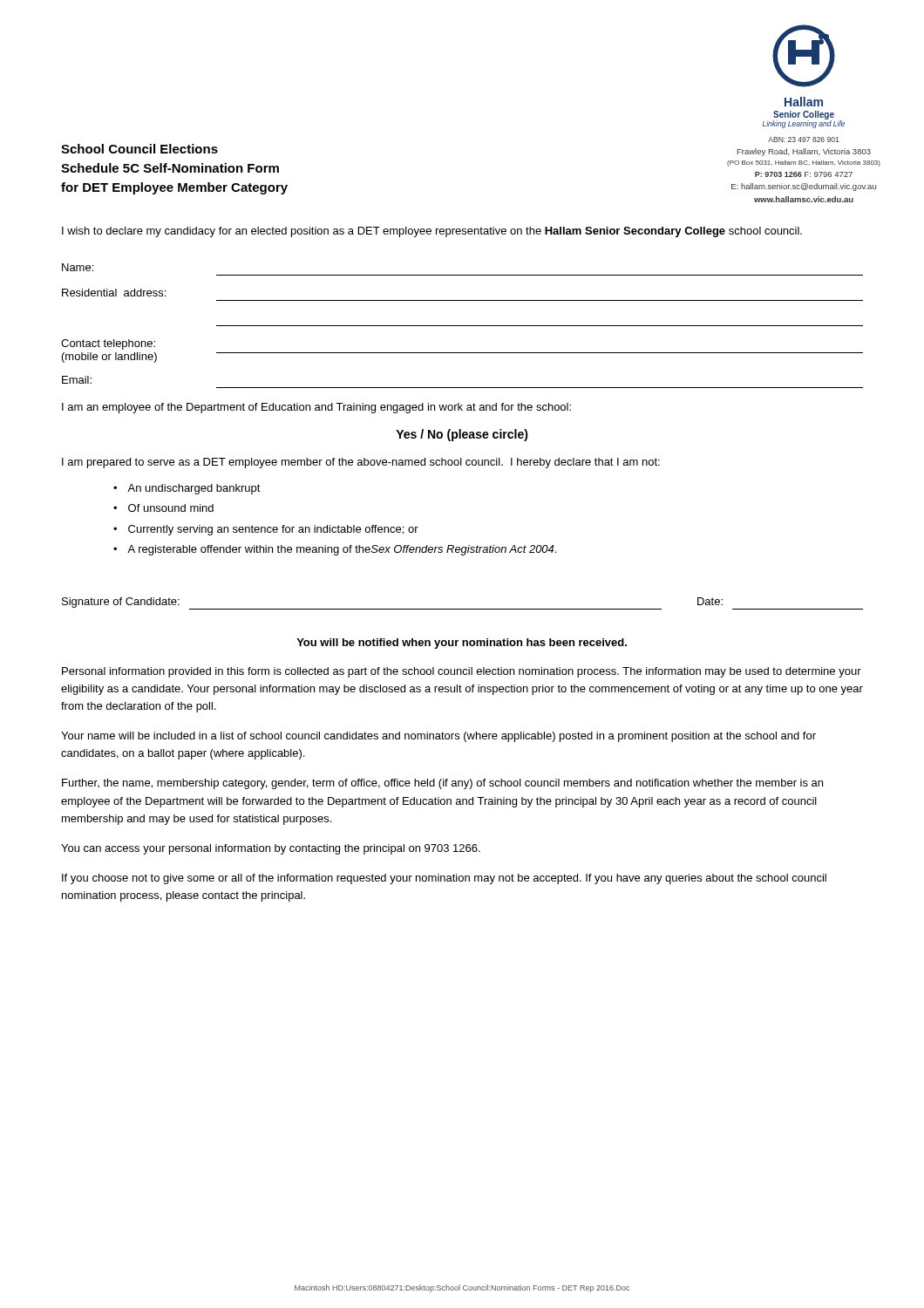Where is the title that starts "School Council Elections Schedule"?
This screenshot has width=924, height=1308.
(x=136, y=150)
